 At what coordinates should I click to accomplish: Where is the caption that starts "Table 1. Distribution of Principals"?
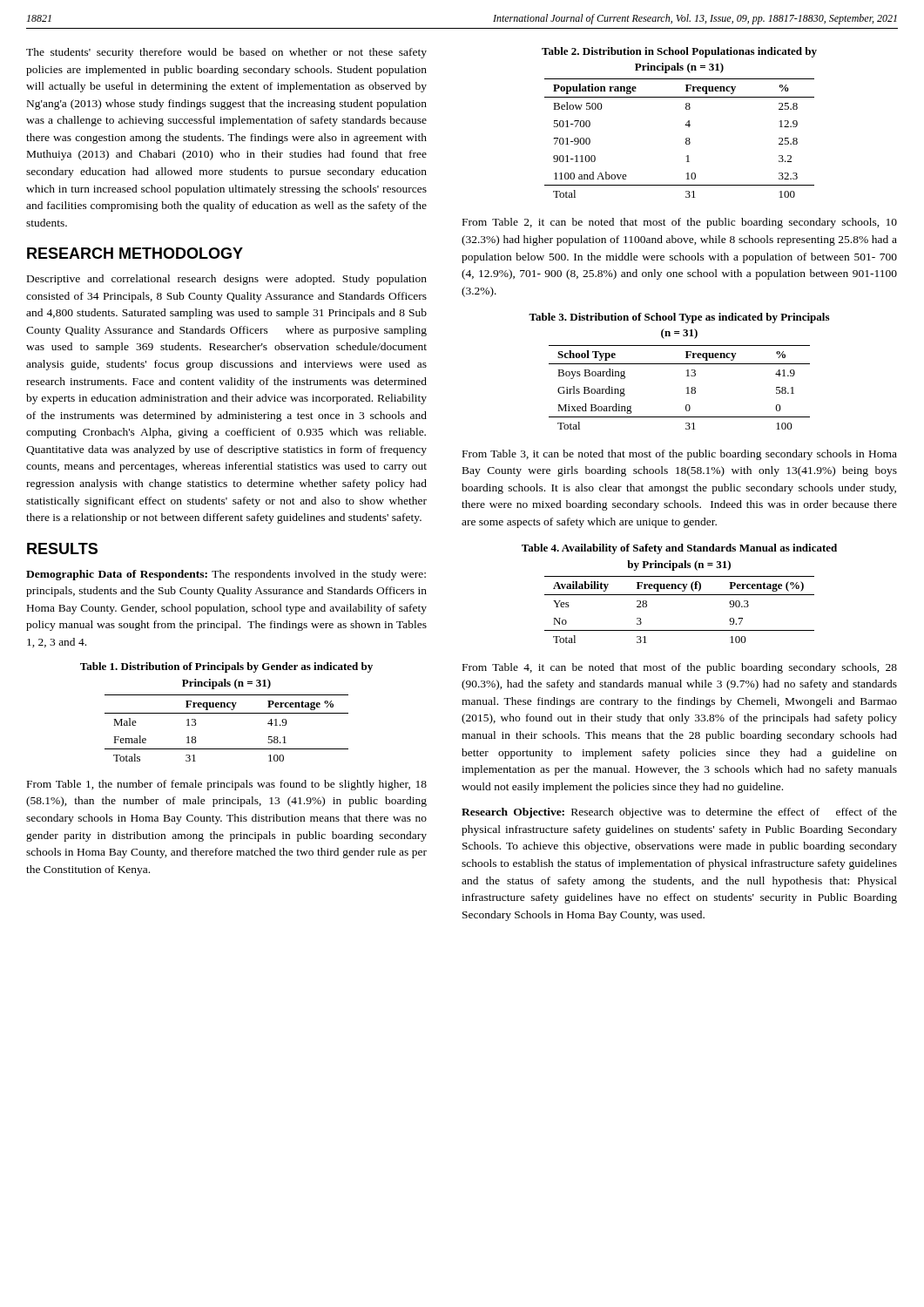[x=226, y=674]
